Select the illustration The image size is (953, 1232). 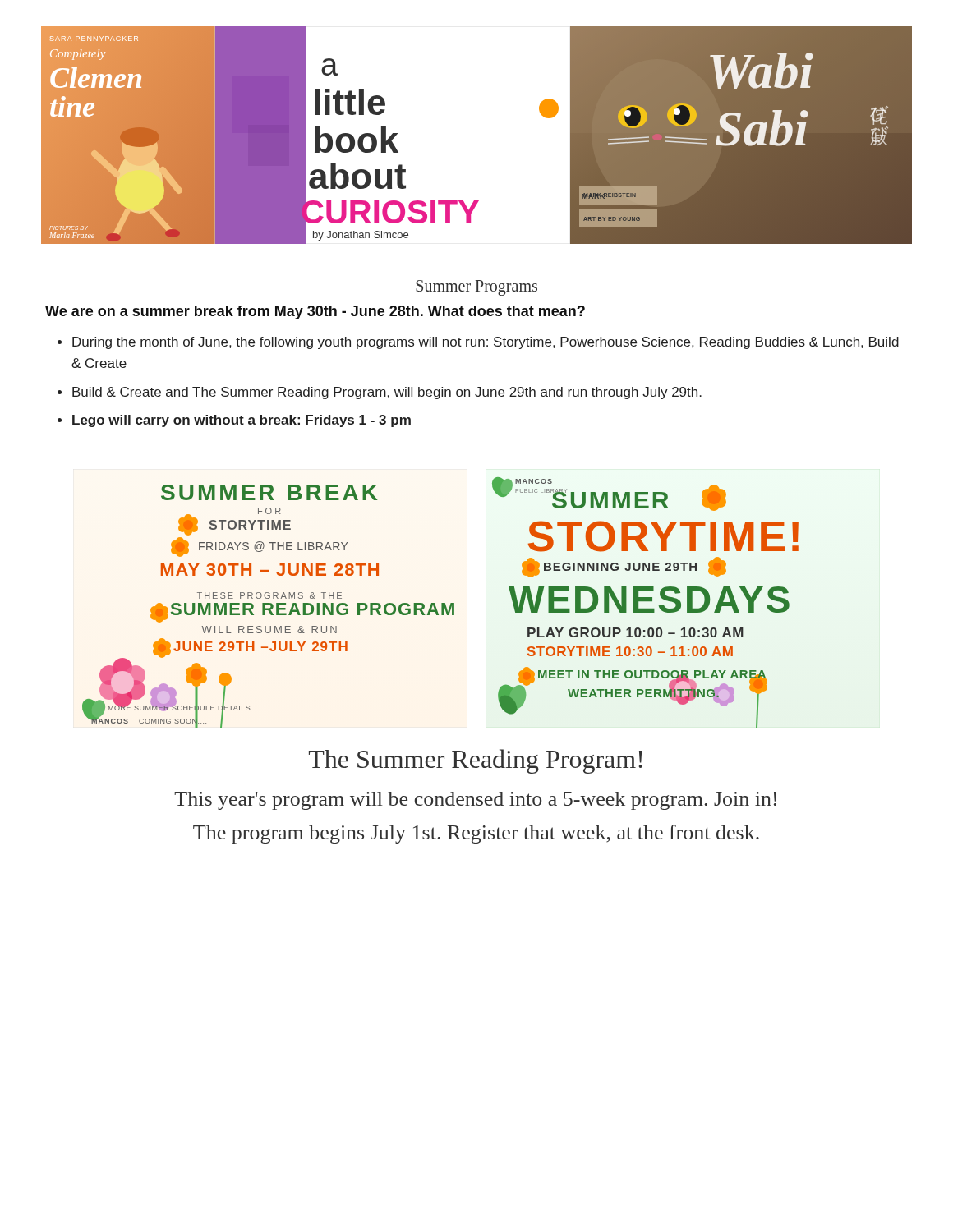(476, 126)
